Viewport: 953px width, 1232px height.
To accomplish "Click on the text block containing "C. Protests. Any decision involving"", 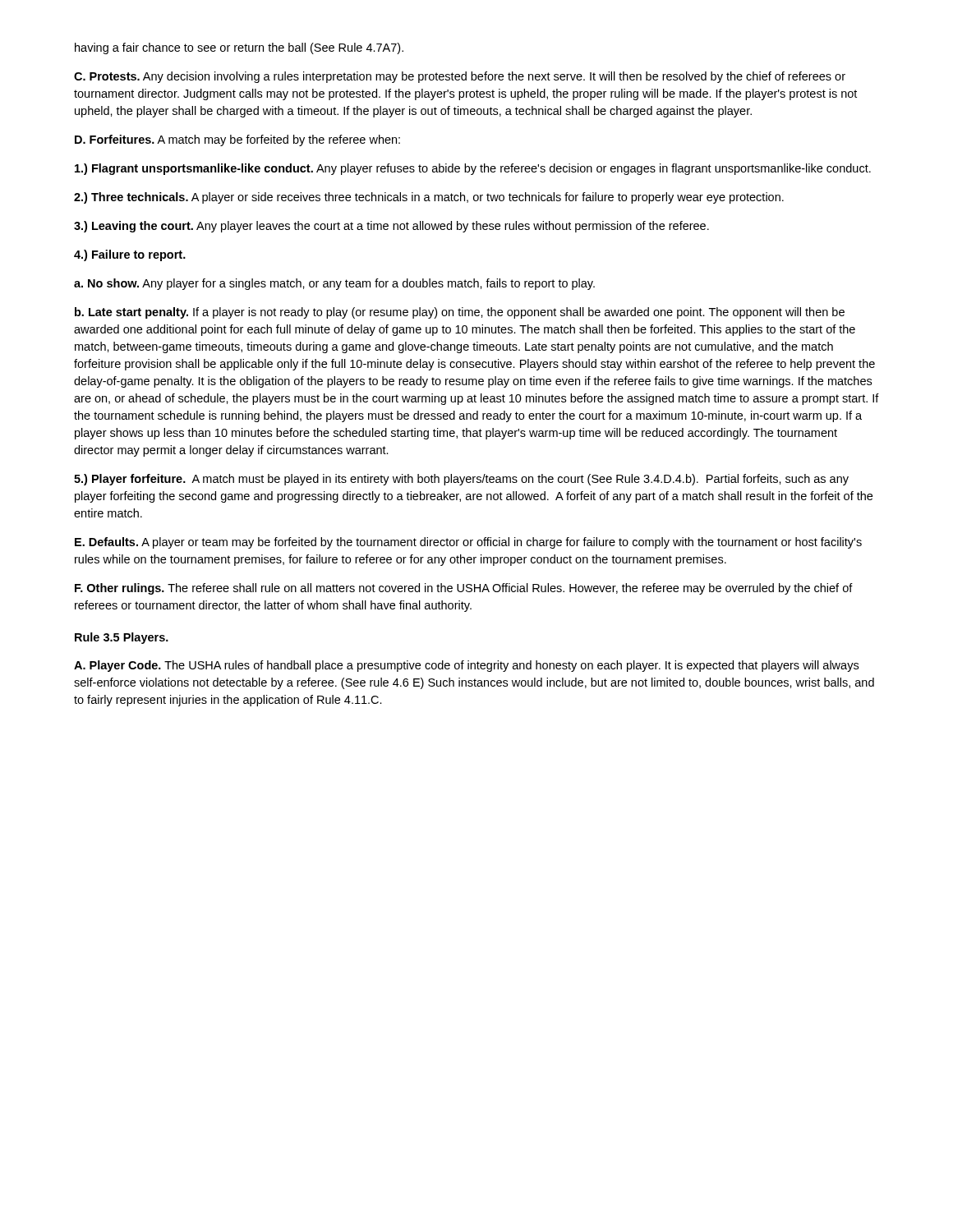I will click(x=466, y=94).
